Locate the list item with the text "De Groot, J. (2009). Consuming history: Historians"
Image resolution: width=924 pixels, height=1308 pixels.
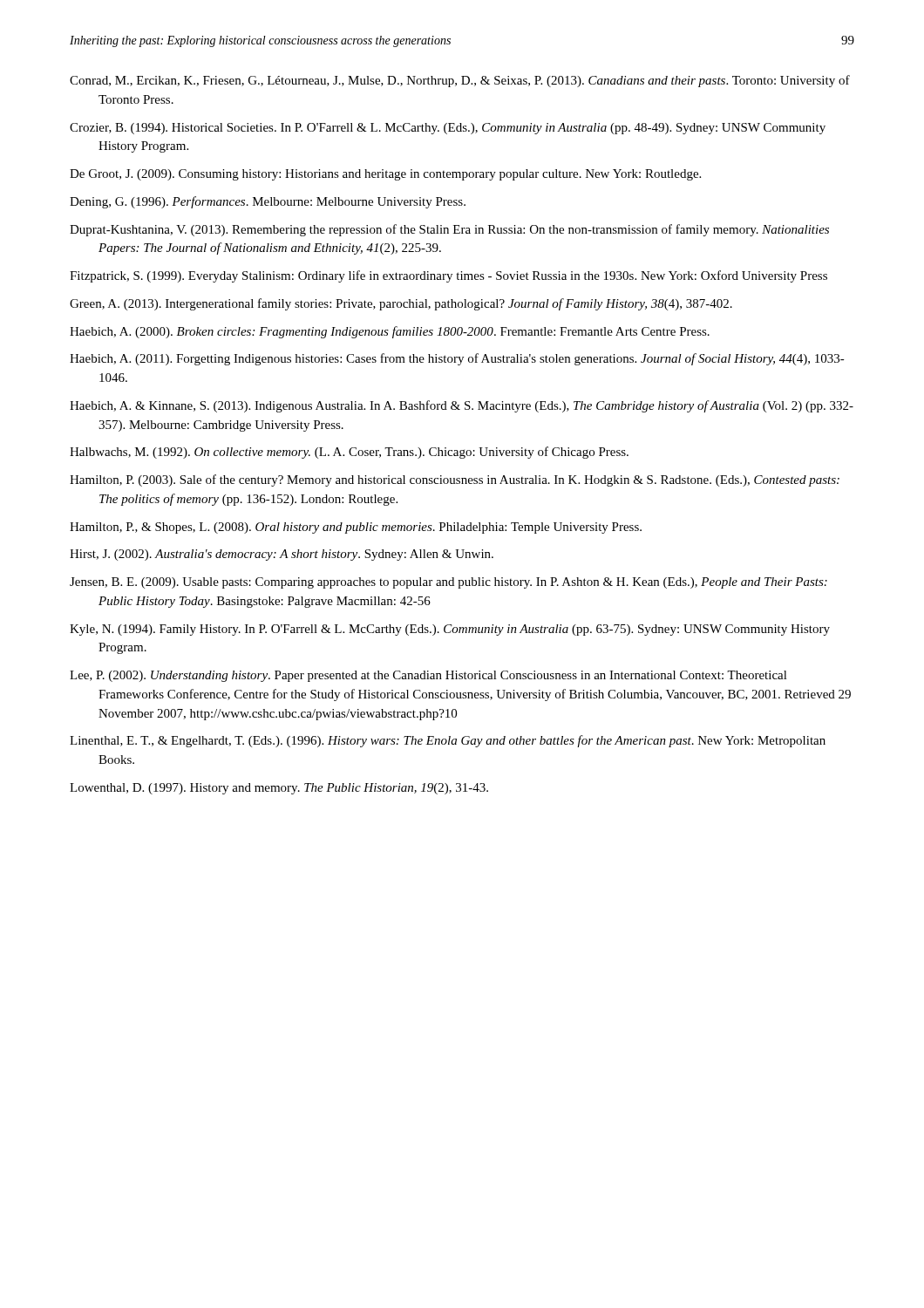point(386,174)
